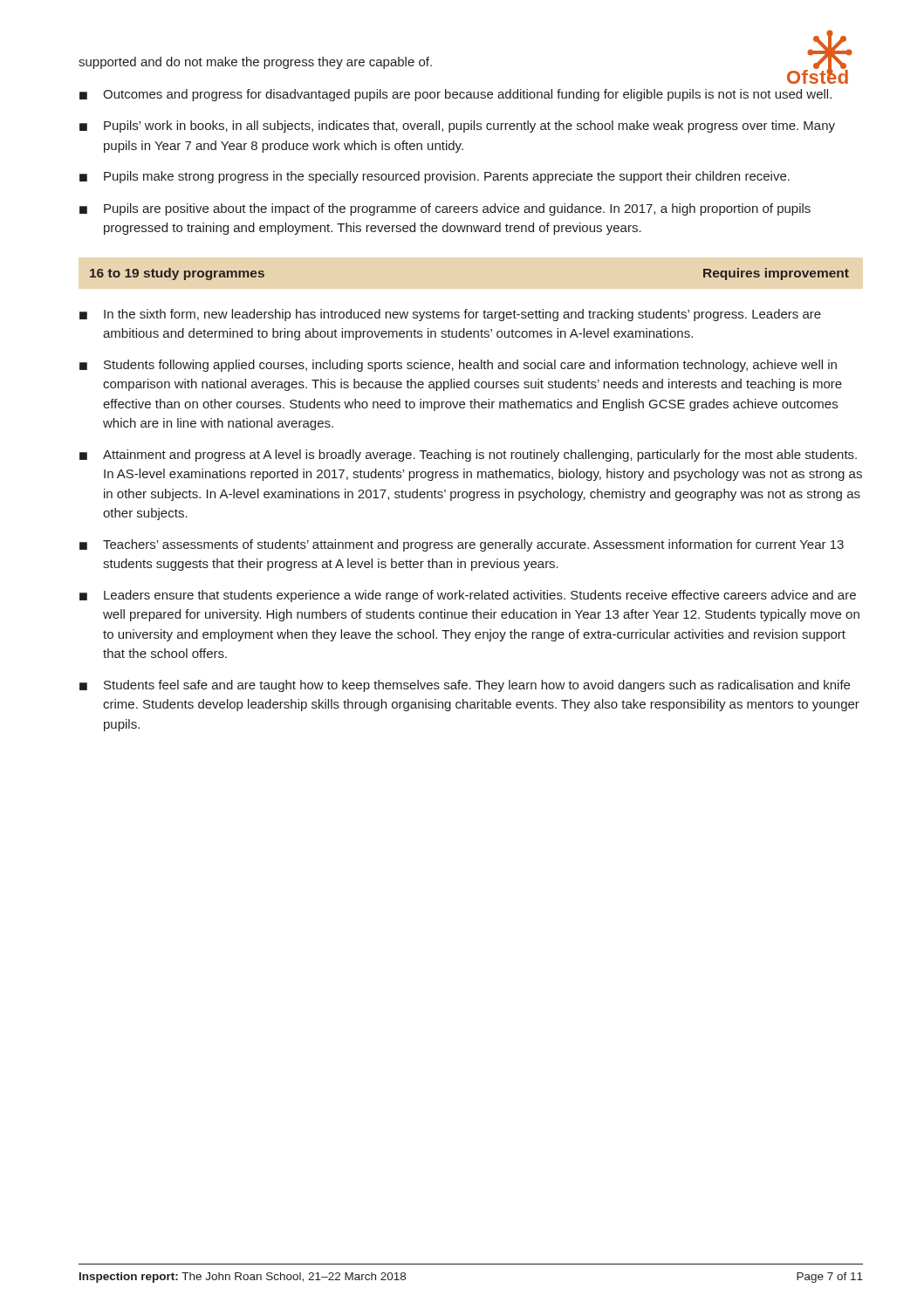Click on the list item containing "■ Pupils make strong progress in"

coord(471,177)
